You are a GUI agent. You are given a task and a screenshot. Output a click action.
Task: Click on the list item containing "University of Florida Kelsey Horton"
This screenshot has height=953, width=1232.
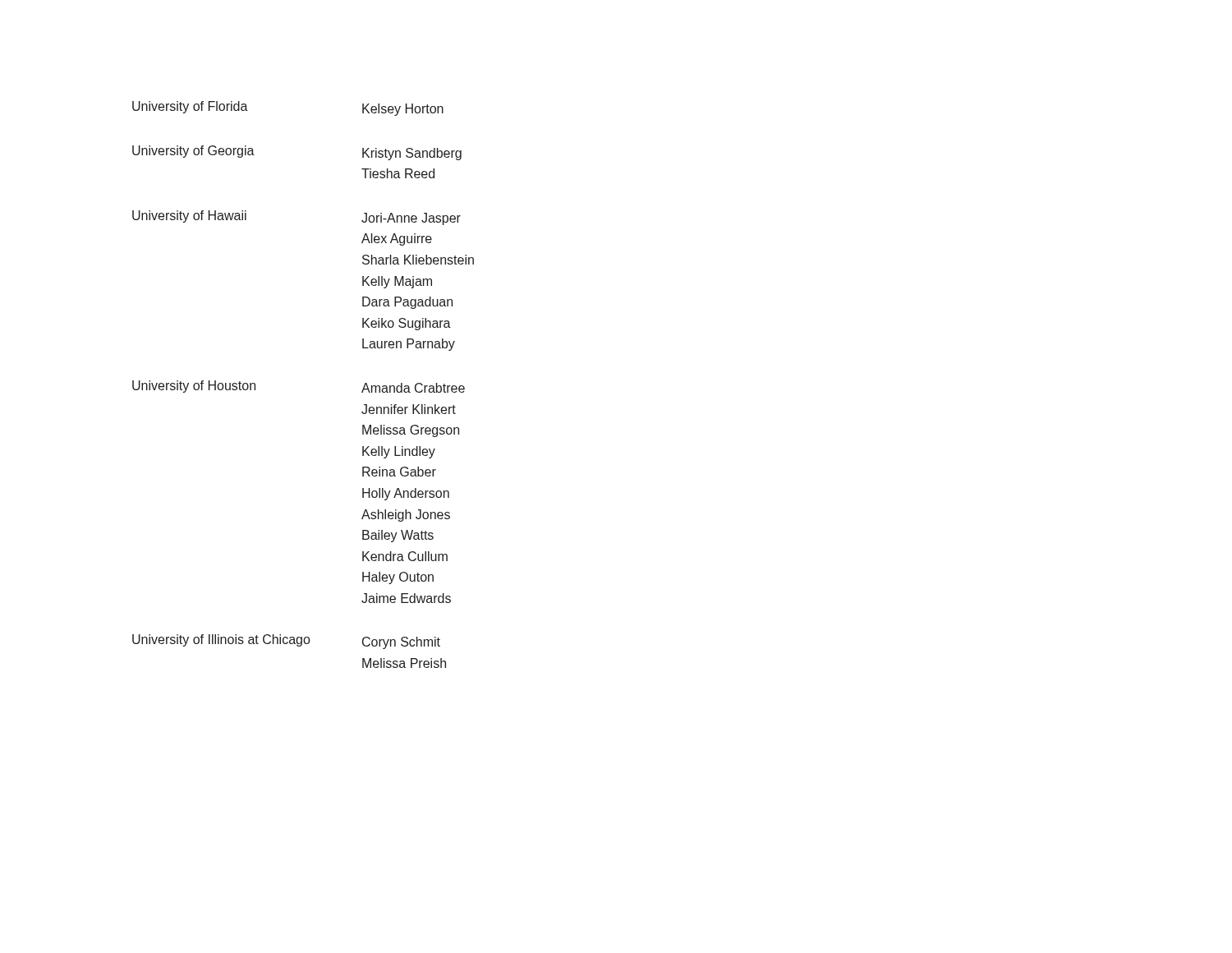419,109
